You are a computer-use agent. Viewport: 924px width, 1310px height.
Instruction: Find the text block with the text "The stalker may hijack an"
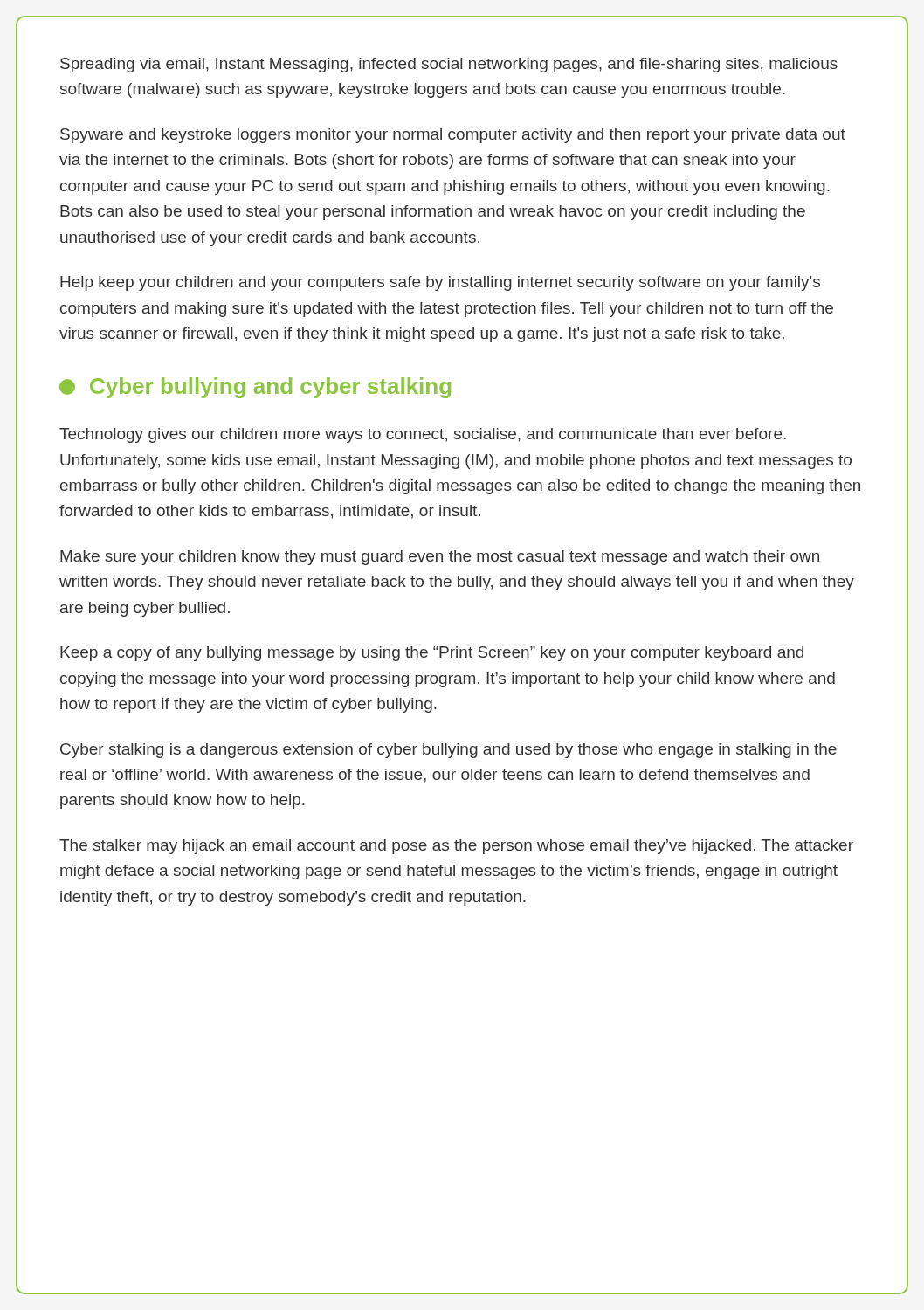coord(456,871)
